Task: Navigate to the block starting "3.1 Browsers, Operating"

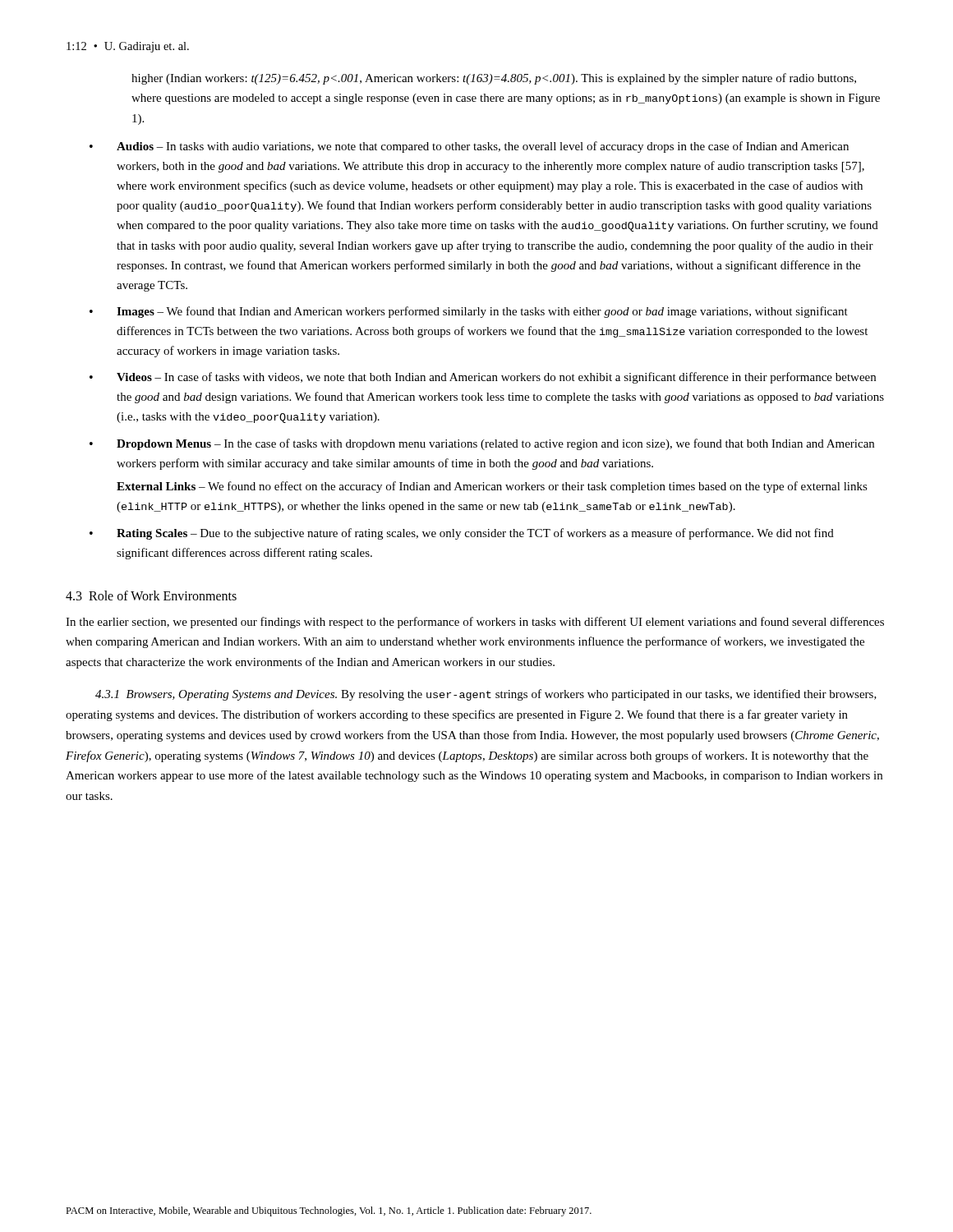Action: point(474,745)
